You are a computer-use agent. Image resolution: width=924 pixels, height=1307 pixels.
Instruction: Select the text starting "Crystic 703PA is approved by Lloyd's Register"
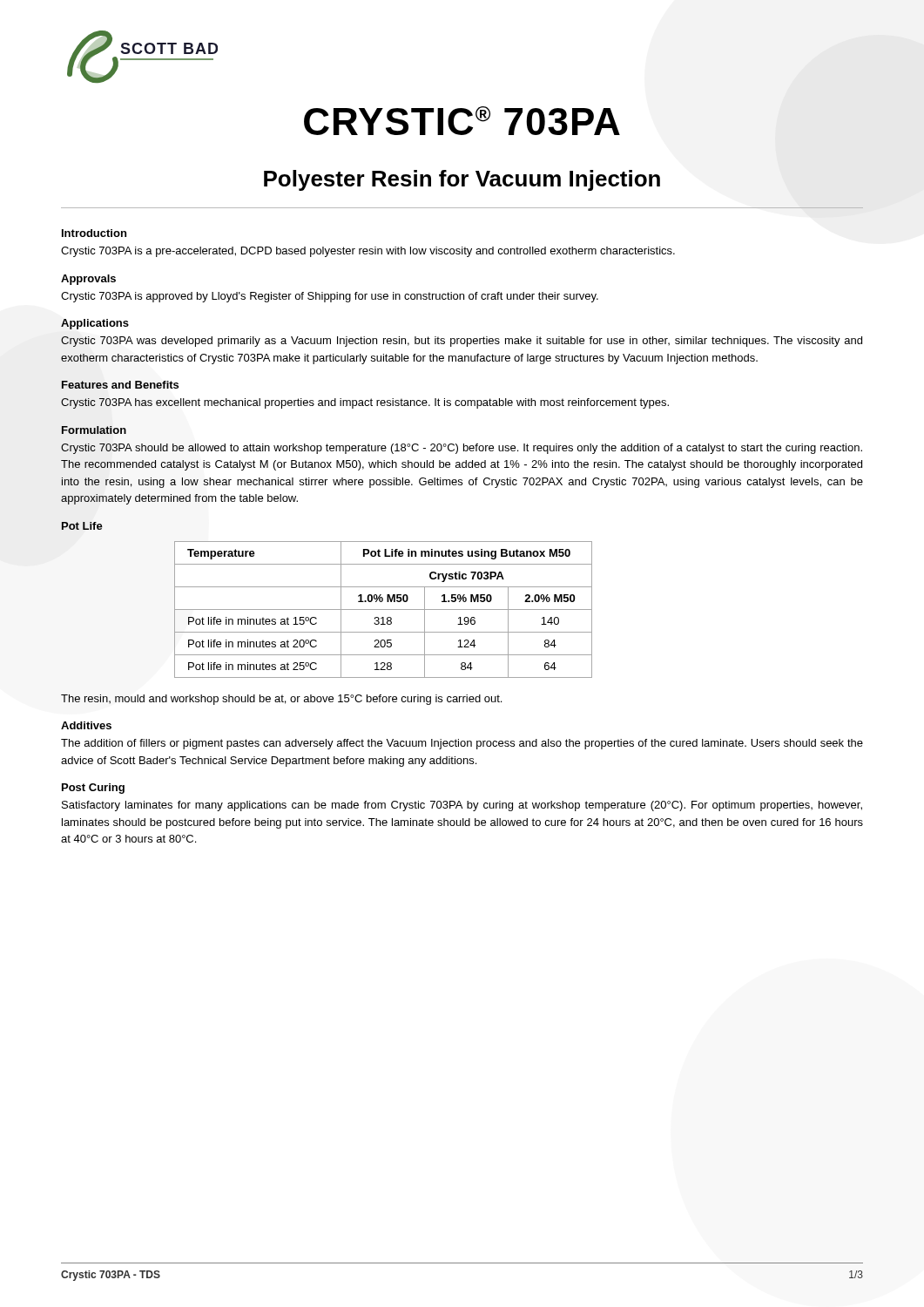point(330,295)
